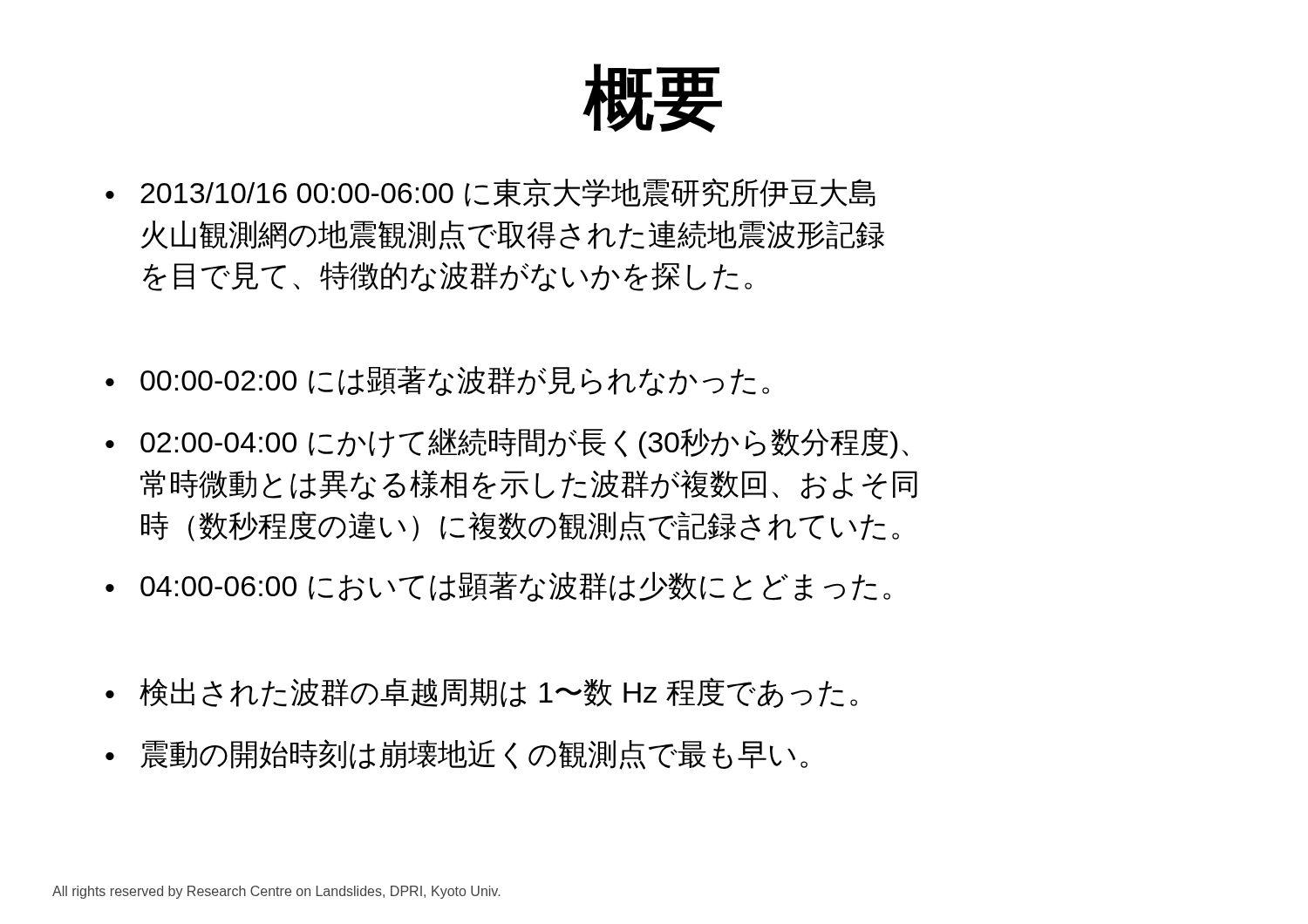
Task: Click on the list item that reads "• 04:00-06:00 においては顕著な波群は少数にとどまった。"
Action: [507, 587]
